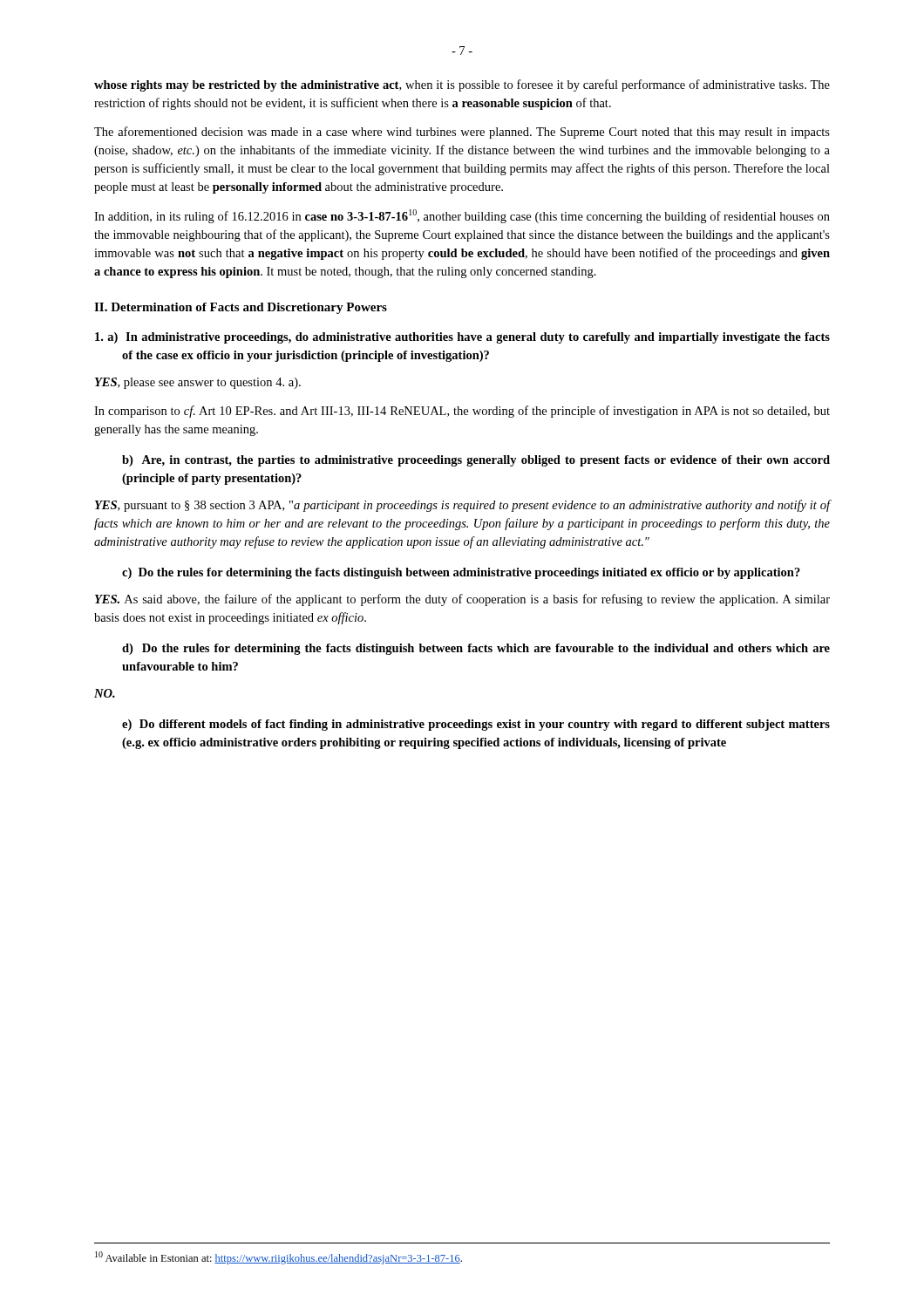The image size is (924, 1308).
Task: Locate the block of text that opens with "YES, please see answer"
Action: click(x=198, y=383)
